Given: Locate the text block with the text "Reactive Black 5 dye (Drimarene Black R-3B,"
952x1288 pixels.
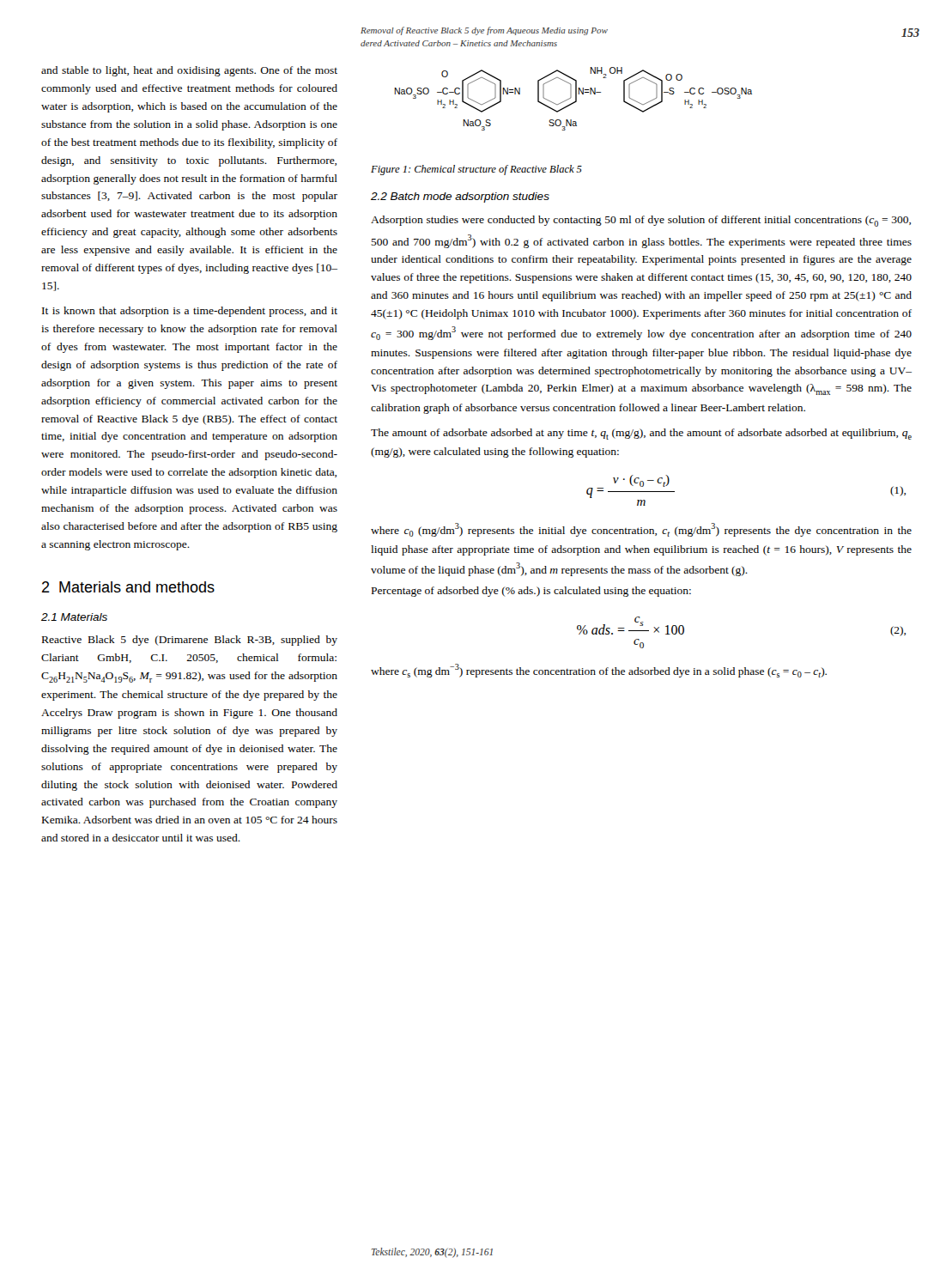Looking at the screenshot, I should tap(189, 739).
